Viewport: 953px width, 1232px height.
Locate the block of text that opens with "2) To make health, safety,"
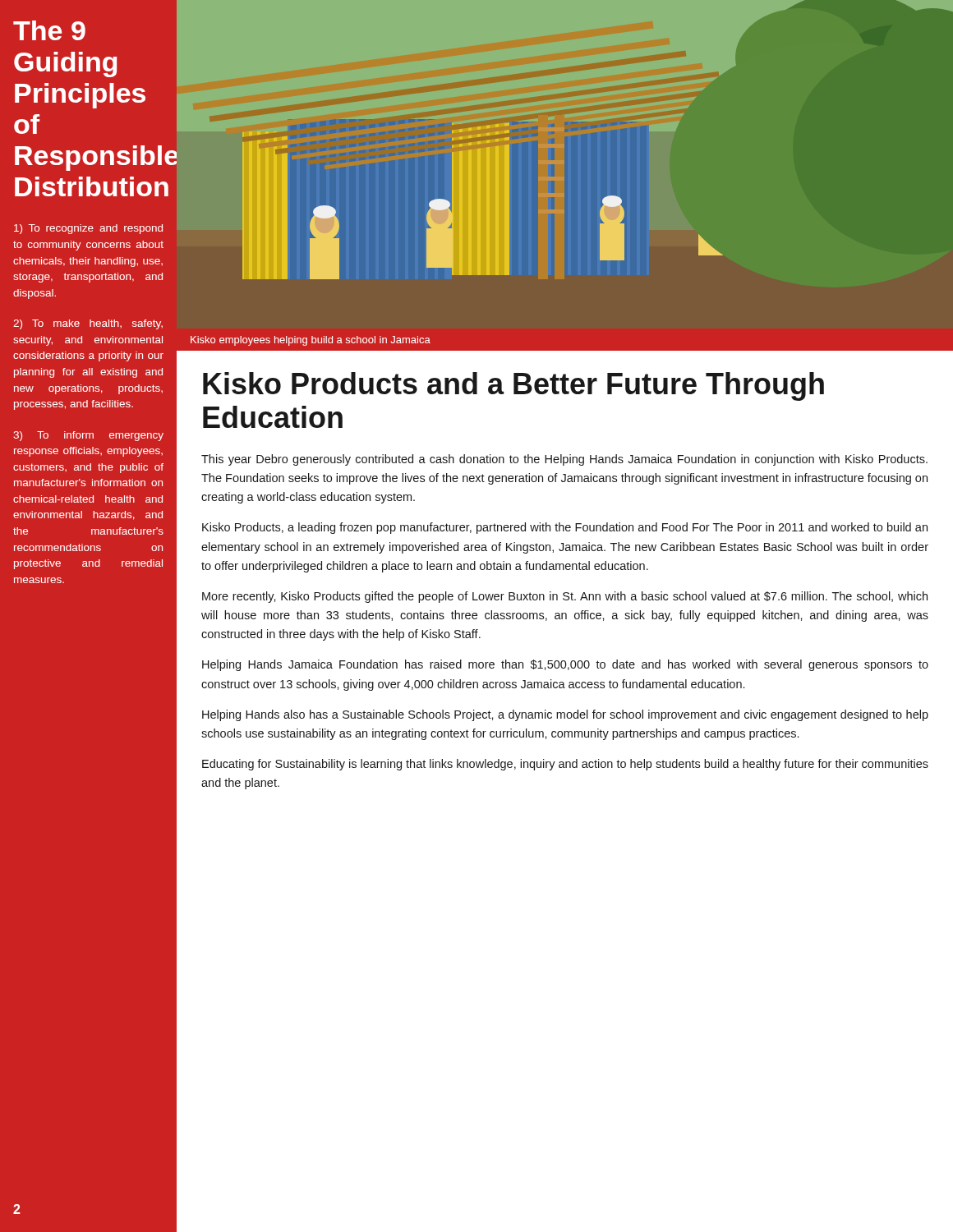coord(88,364)
